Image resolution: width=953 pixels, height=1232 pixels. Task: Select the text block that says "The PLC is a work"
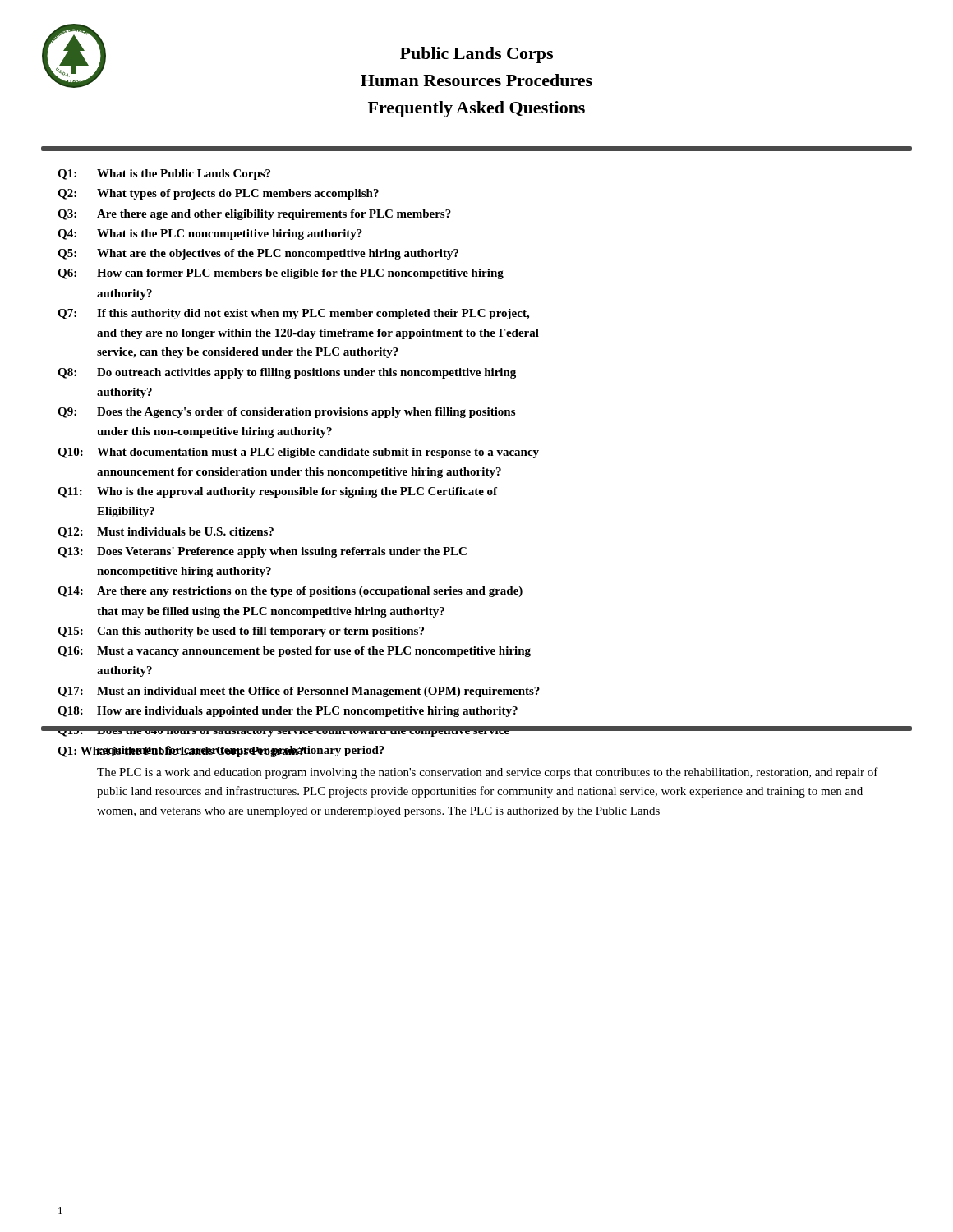point(487,791)
